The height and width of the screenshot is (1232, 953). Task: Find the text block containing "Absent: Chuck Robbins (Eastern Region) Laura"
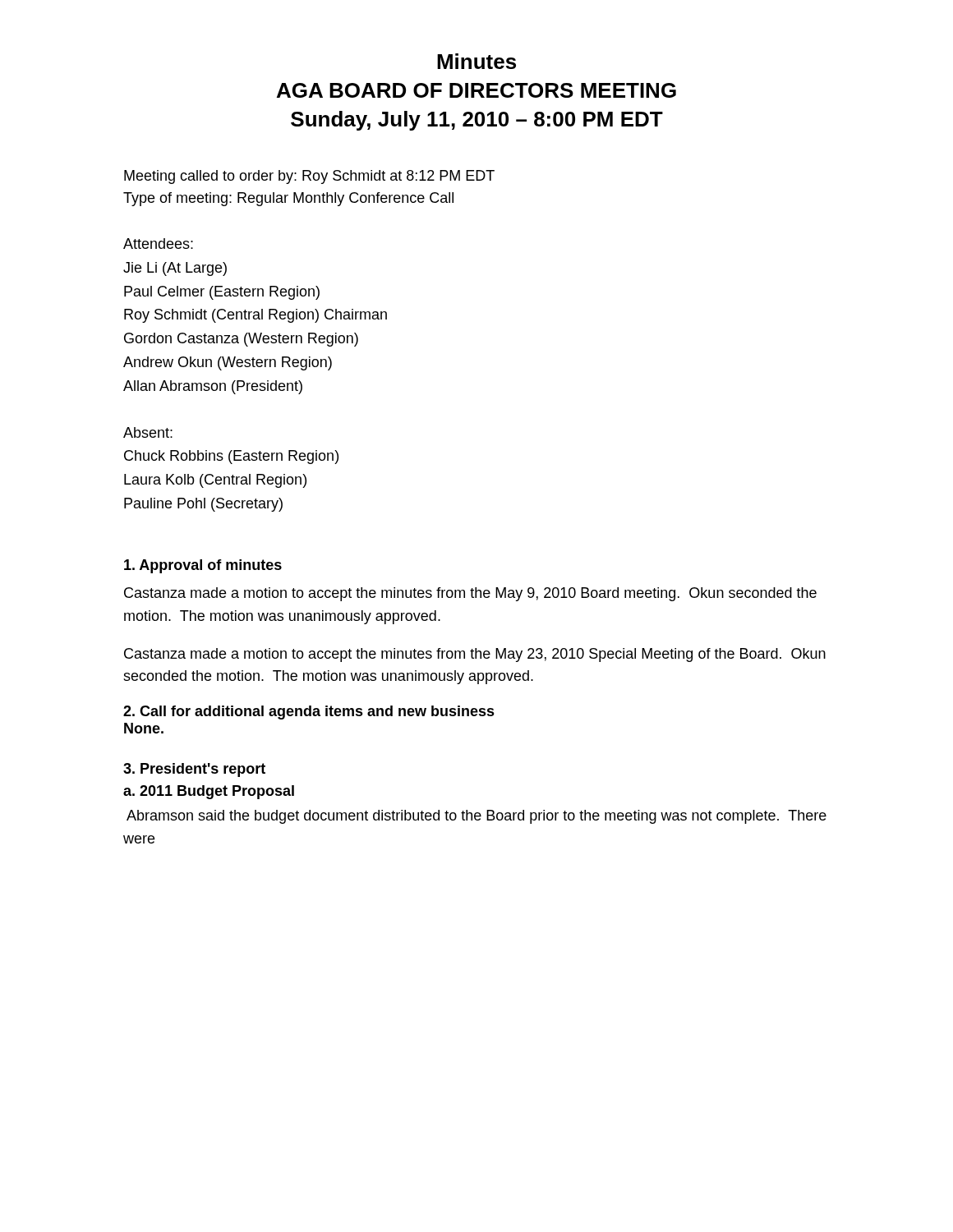231,468
